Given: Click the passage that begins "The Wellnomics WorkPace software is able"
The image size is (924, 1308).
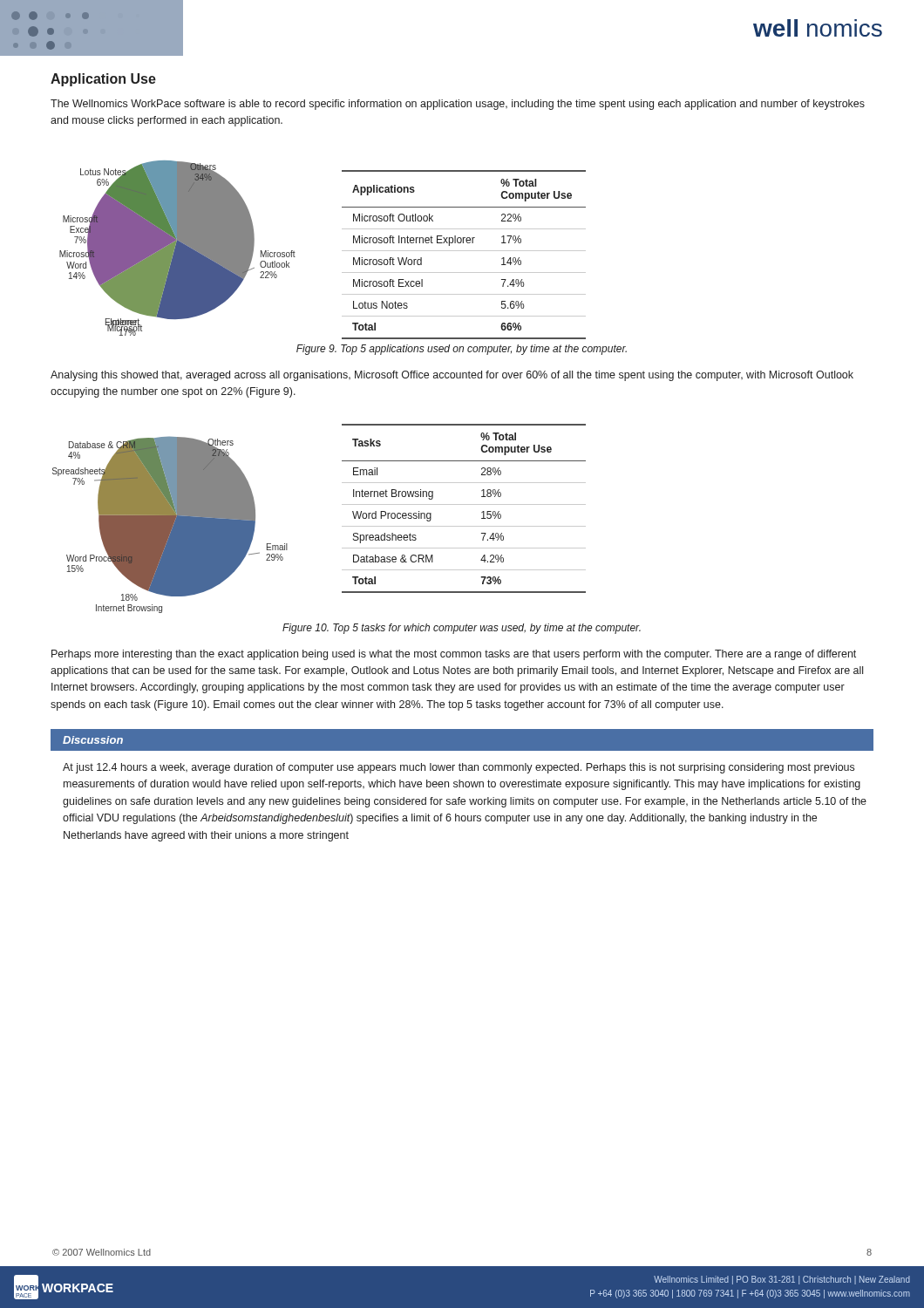Looking at the screenshot, I should (458, 112).
